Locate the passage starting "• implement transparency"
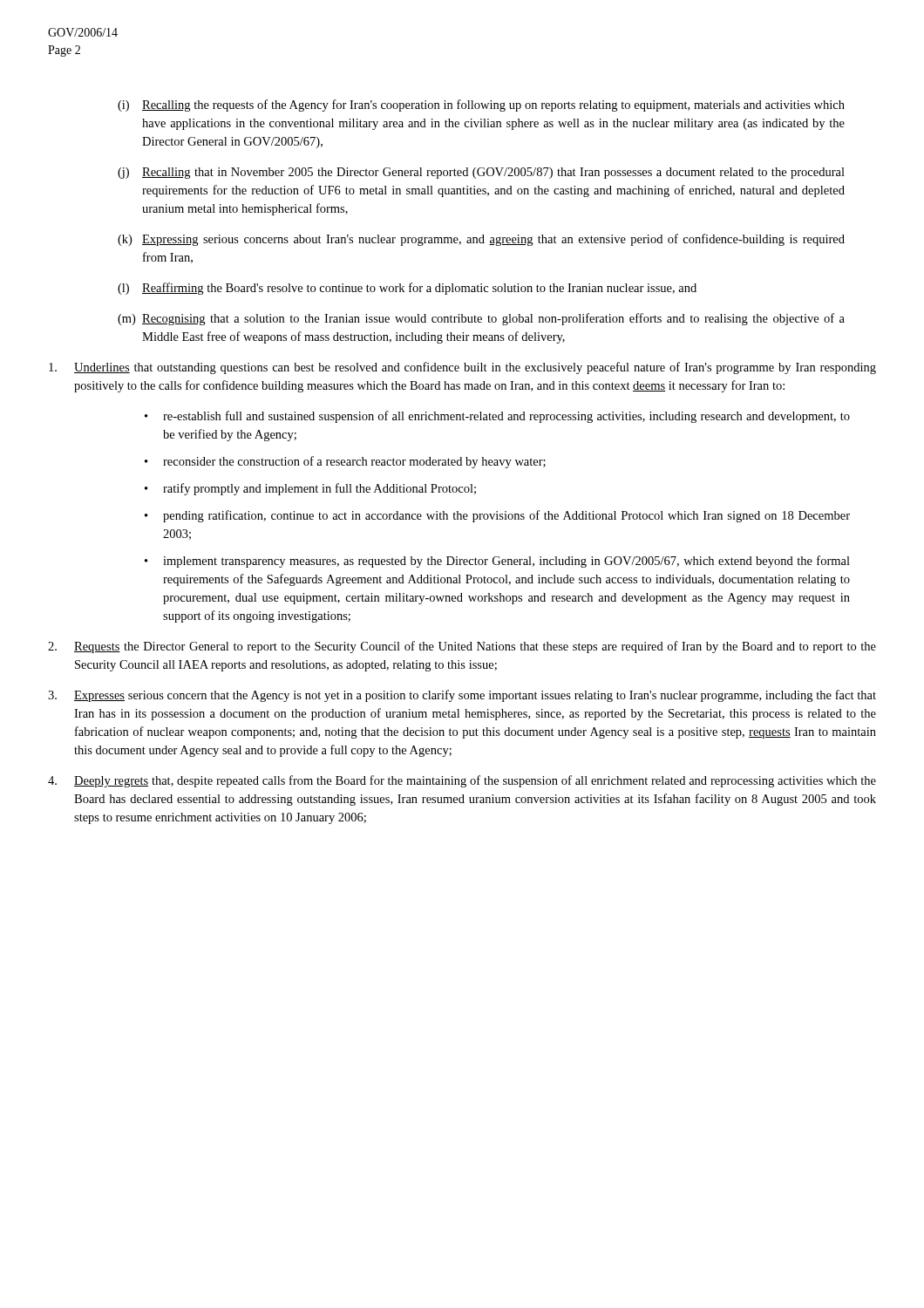Image resolution: width=924 pixels, height=1308 pixels. [497, 589]
